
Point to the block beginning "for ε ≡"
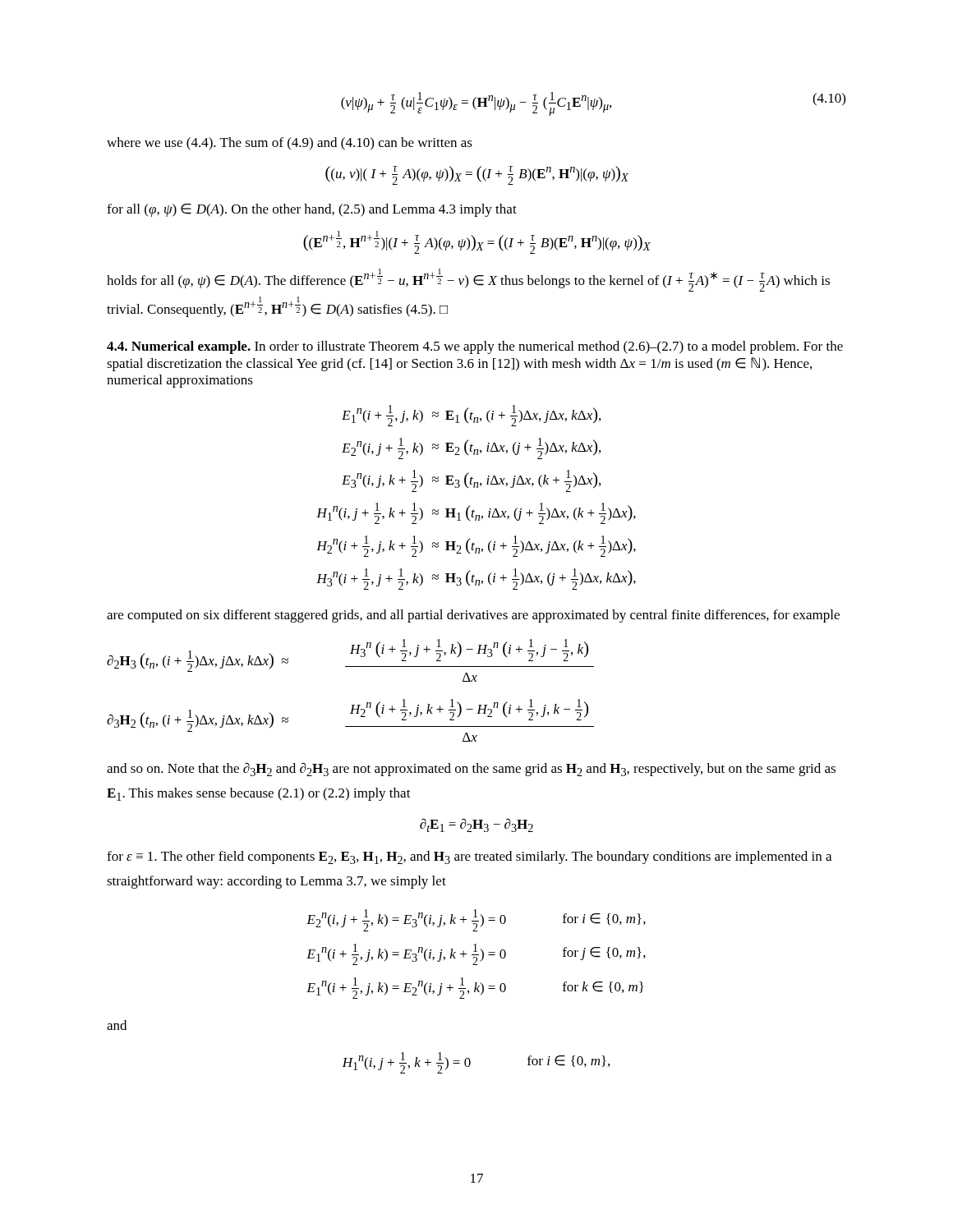coord(469,869)
